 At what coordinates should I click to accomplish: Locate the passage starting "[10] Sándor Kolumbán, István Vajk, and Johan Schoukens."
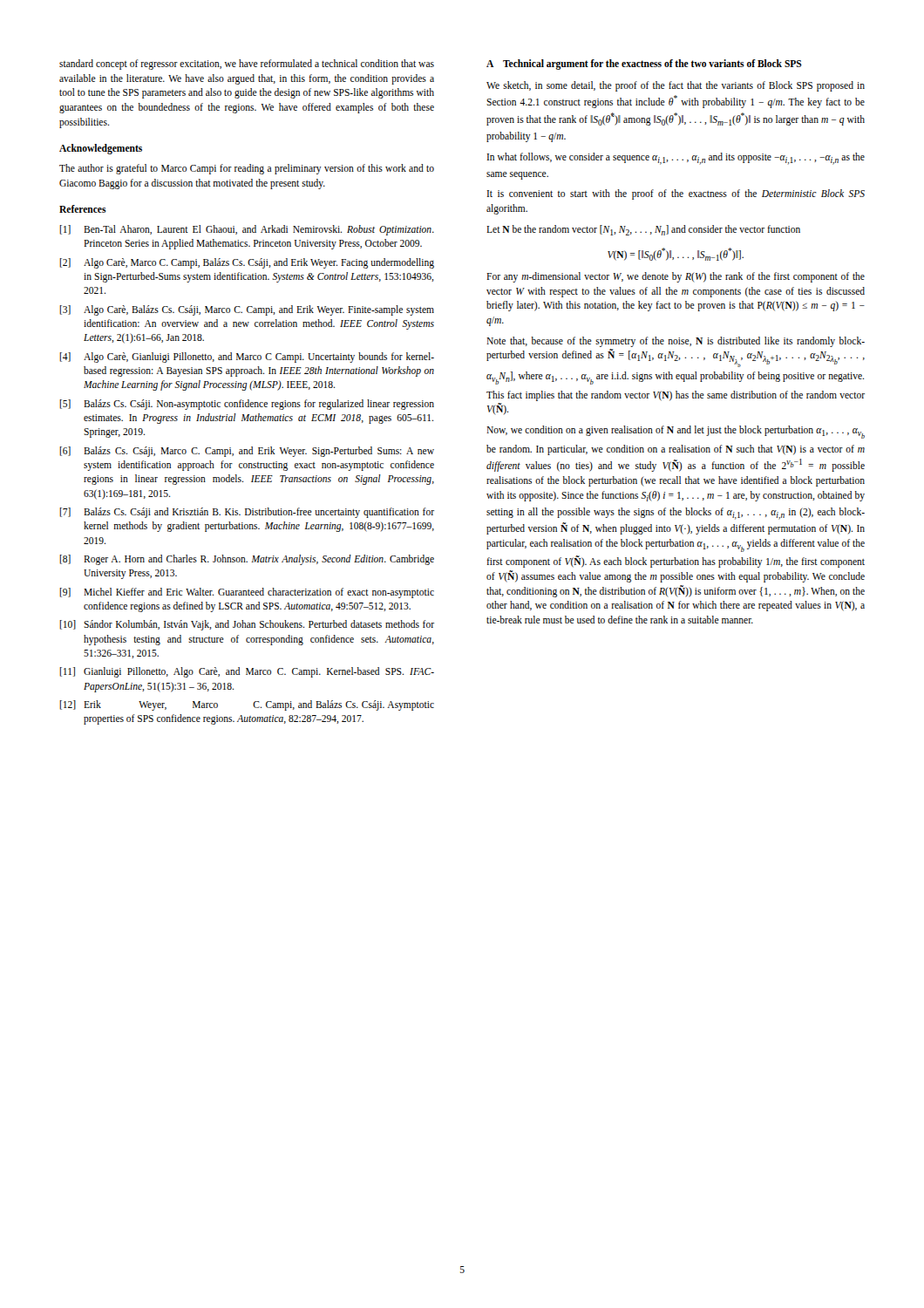click(247, 639)
